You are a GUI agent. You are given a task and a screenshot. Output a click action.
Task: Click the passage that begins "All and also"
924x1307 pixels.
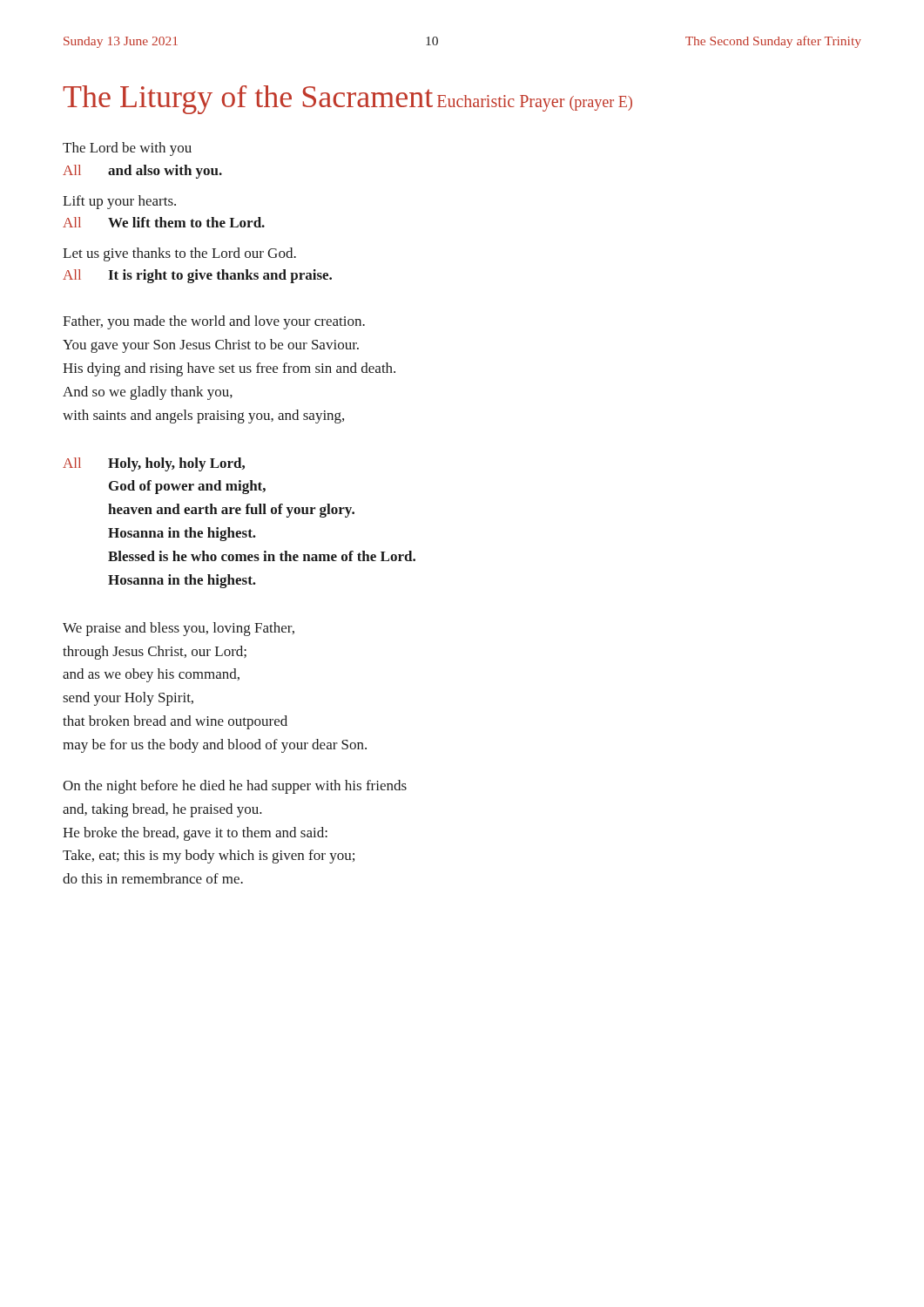(x=143, y=170)
